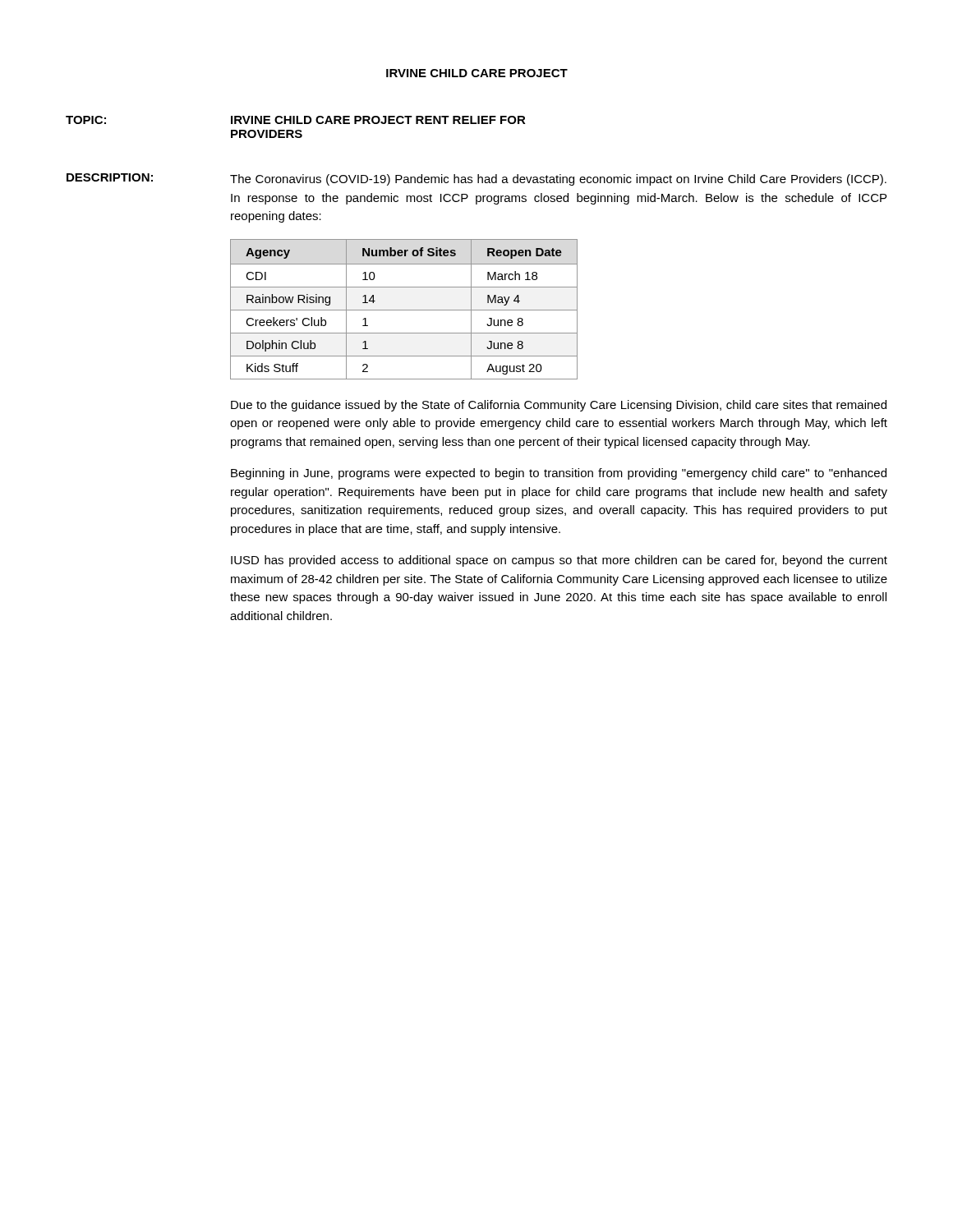Image resolution: width=953 pixels, height=1232 pixels.
Task: Select the table
Action: click(559, 309)
